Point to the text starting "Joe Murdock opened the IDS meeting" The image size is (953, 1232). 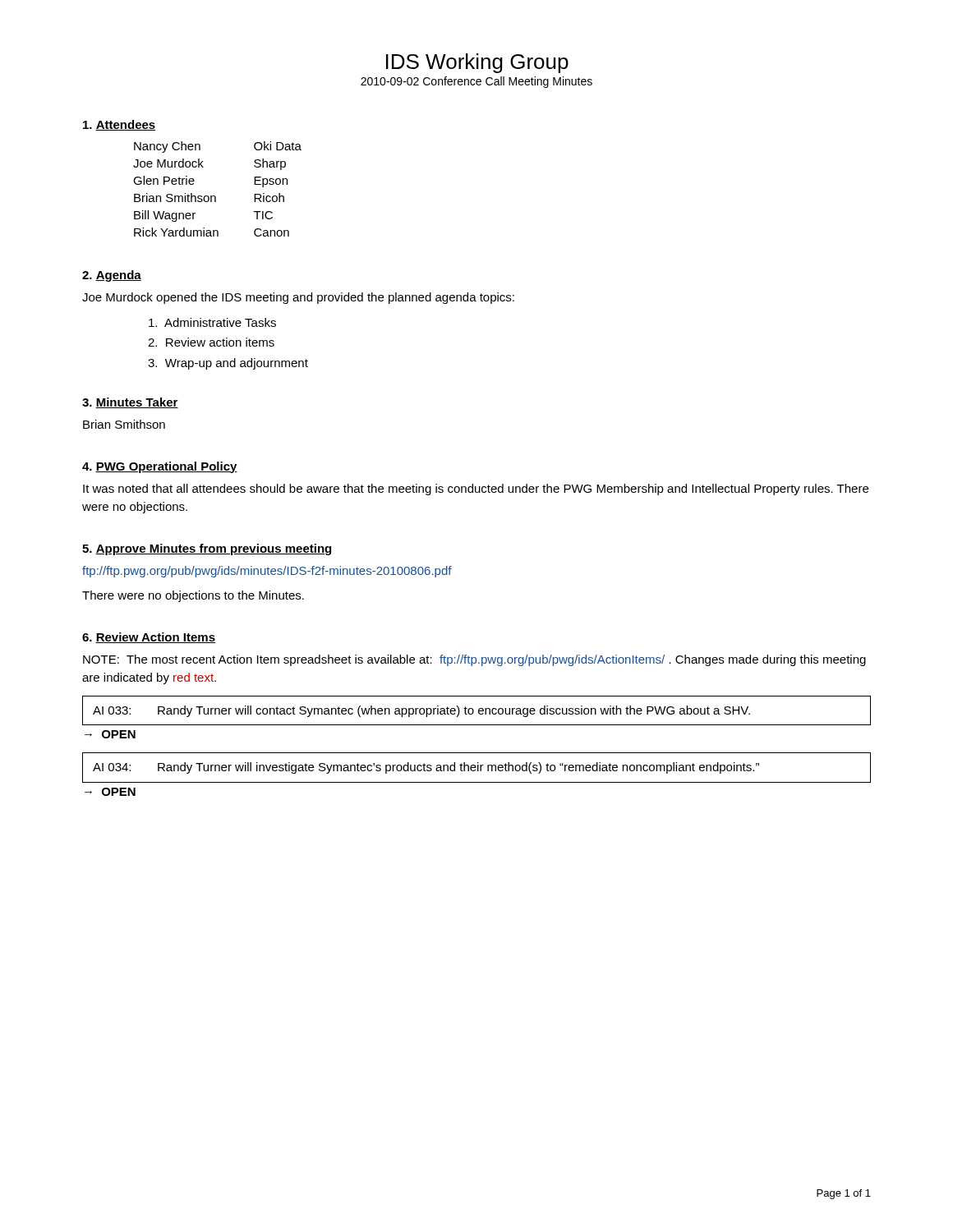point(299,297)
